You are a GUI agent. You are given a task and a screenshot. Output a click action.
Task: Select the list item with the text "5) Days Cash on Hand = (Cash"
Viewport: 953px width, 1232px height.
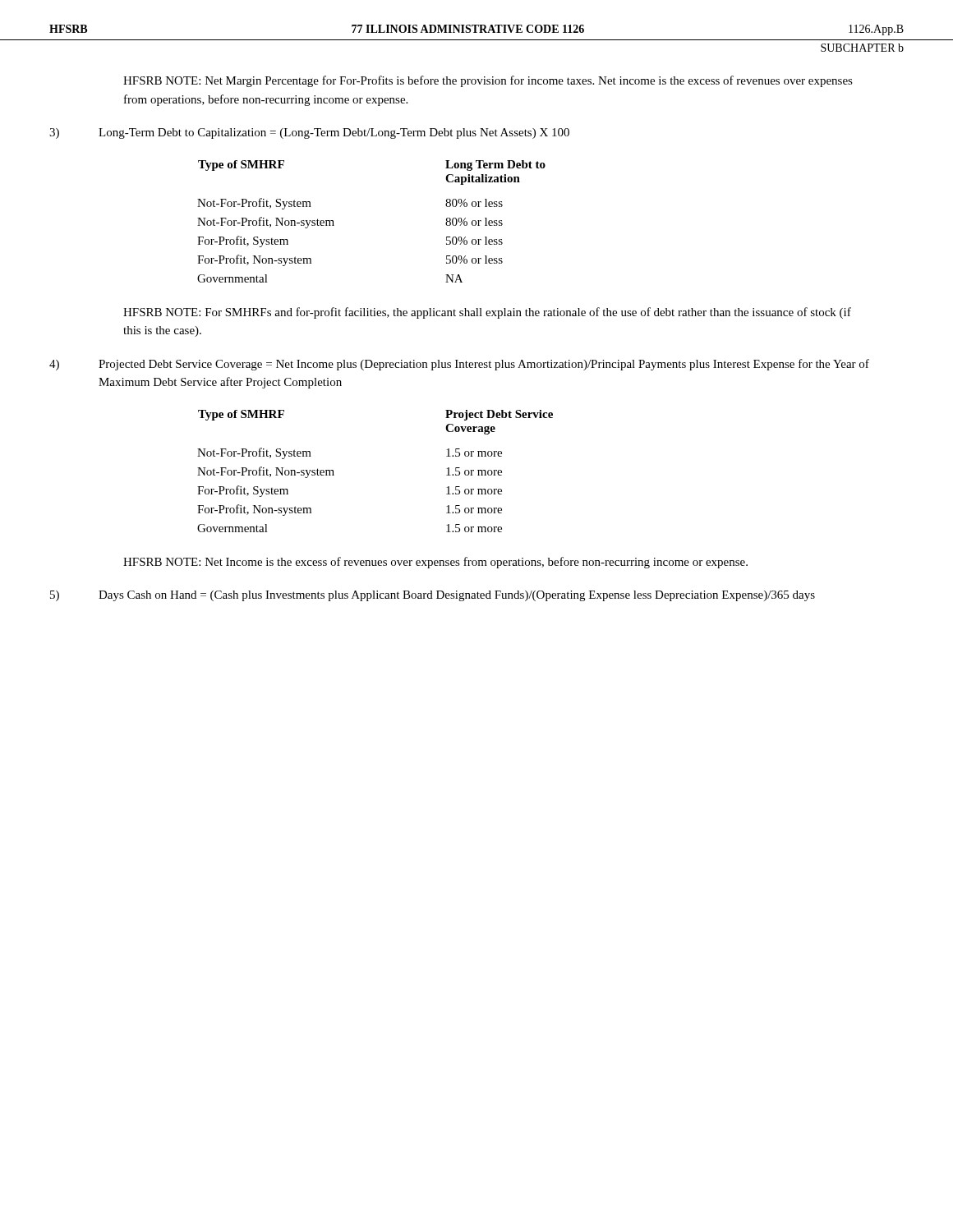pyautogui.click(x=476, y=595)
